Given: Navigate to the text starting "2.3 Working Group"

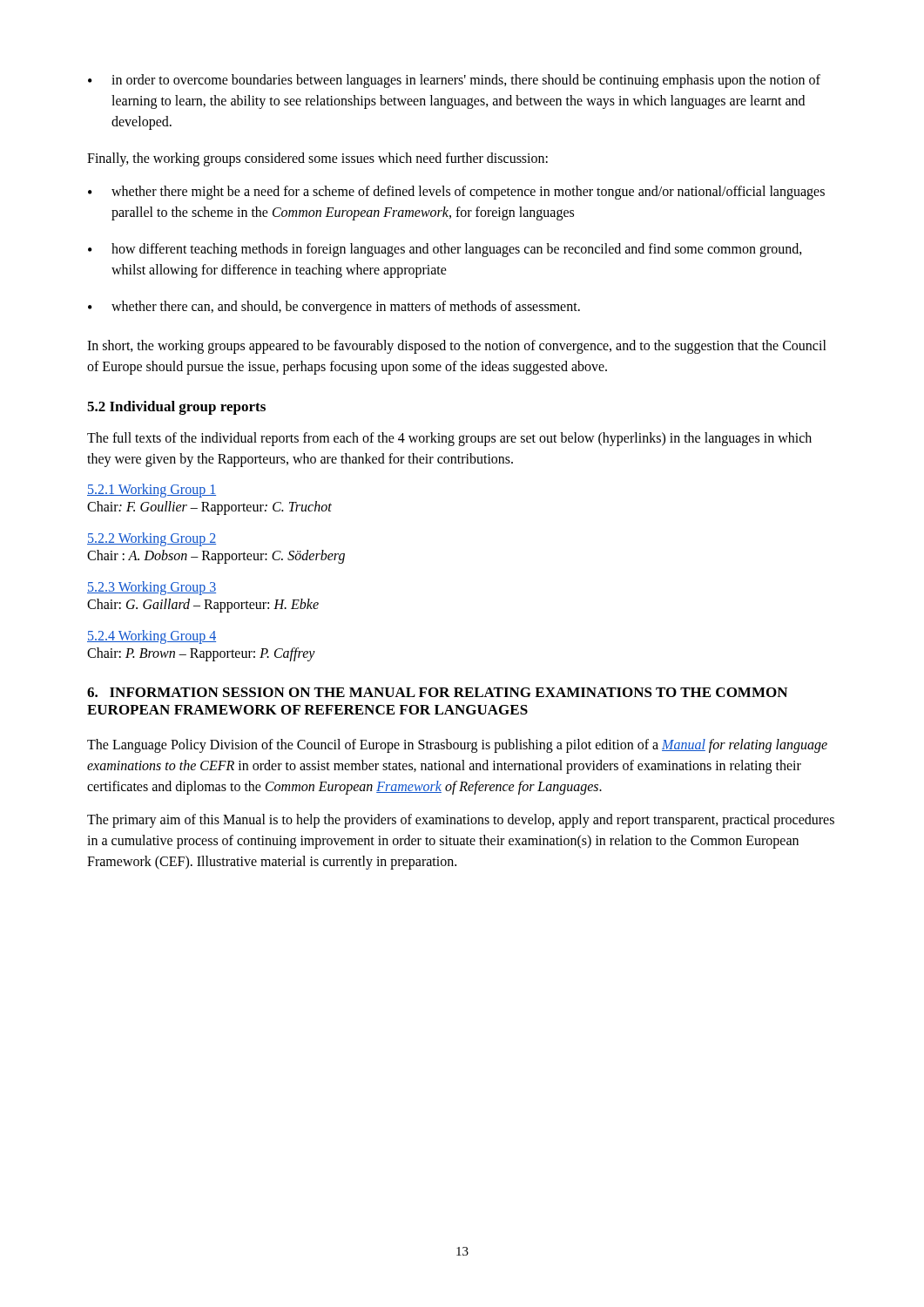Looking at the screenshot, I should tap(152, 588).
